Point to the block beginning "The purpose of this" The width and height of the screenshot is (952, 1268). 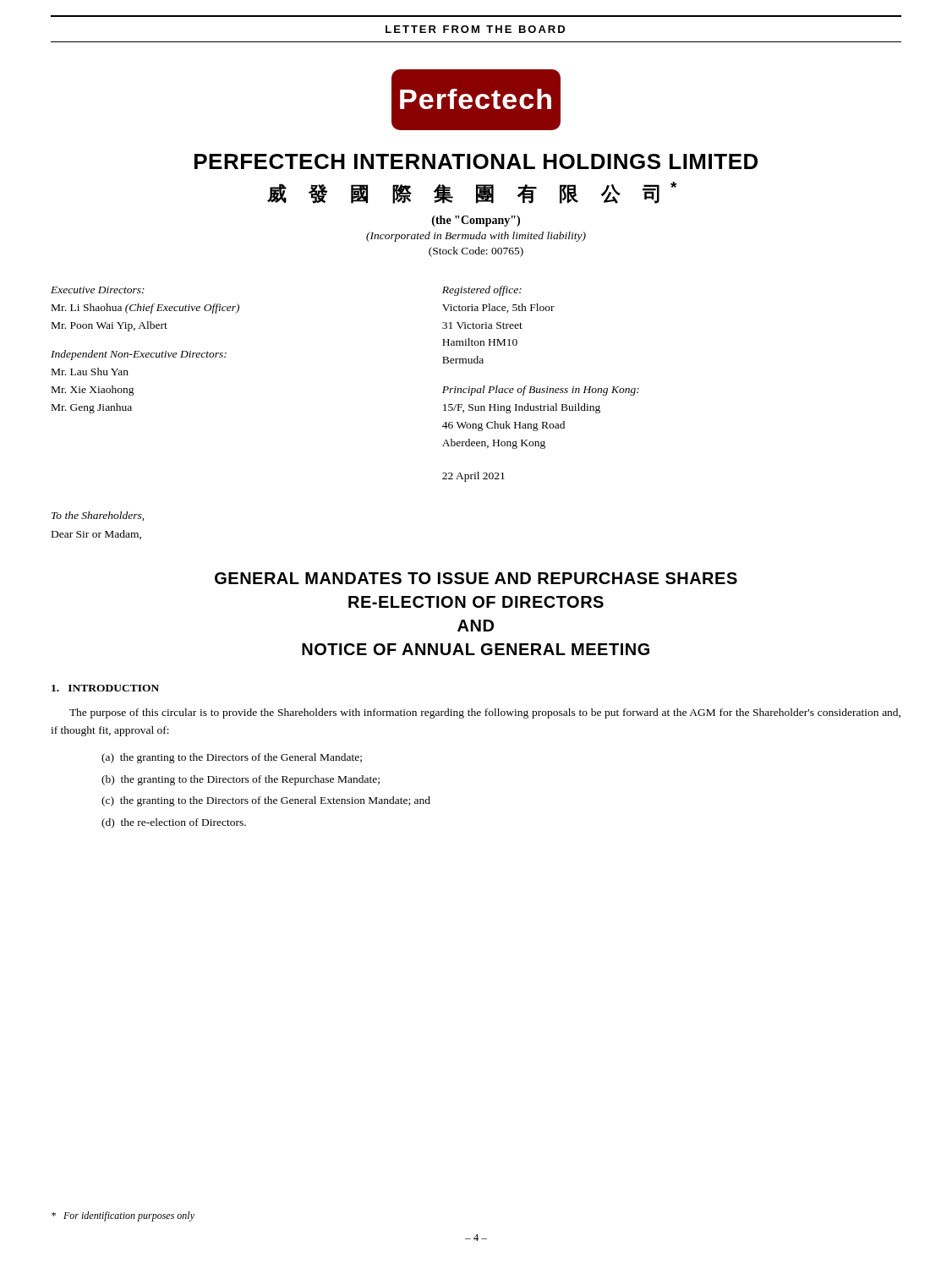(476, 721)
